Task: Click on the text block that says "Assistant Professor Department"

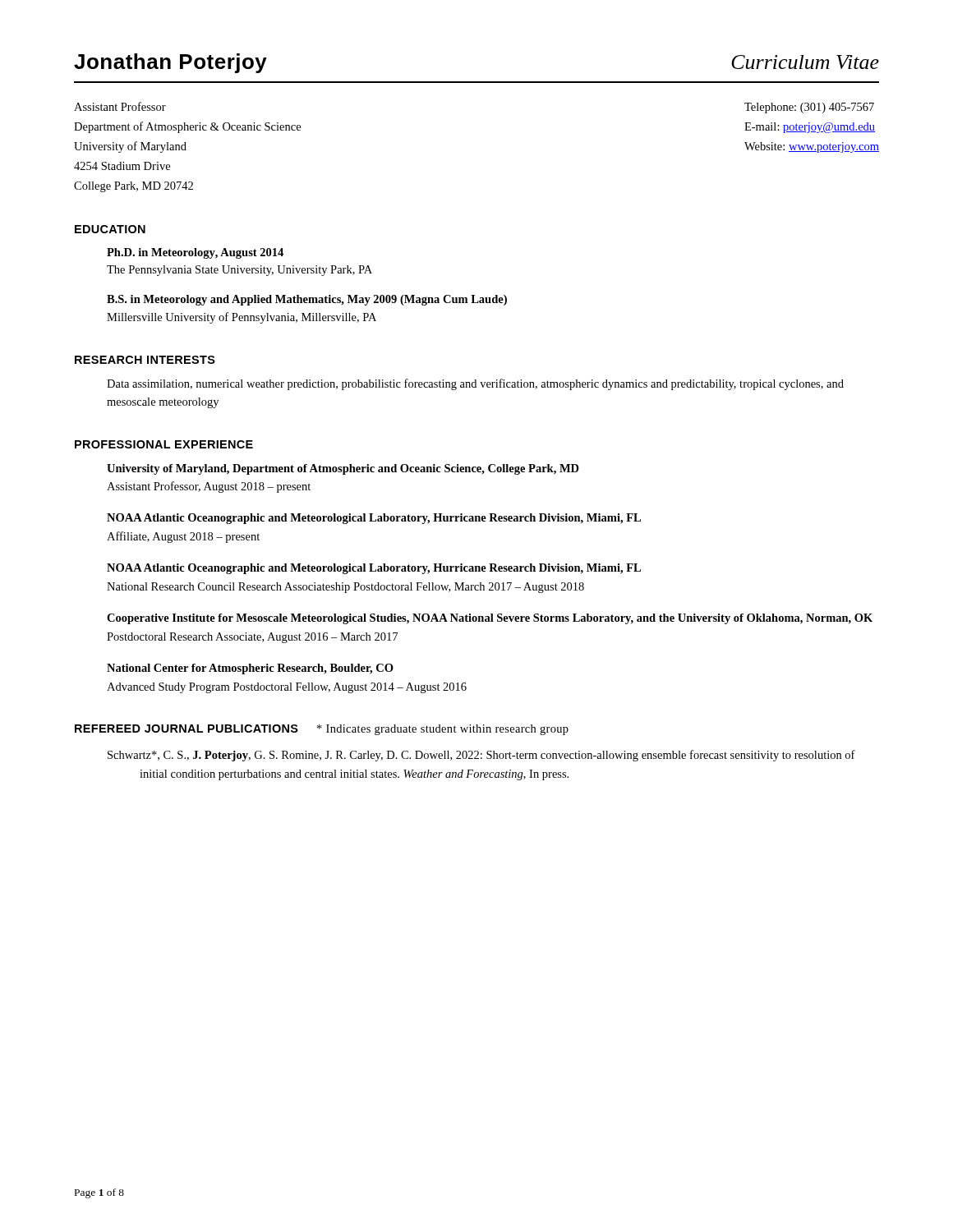Action: click(x=188, y=146)
